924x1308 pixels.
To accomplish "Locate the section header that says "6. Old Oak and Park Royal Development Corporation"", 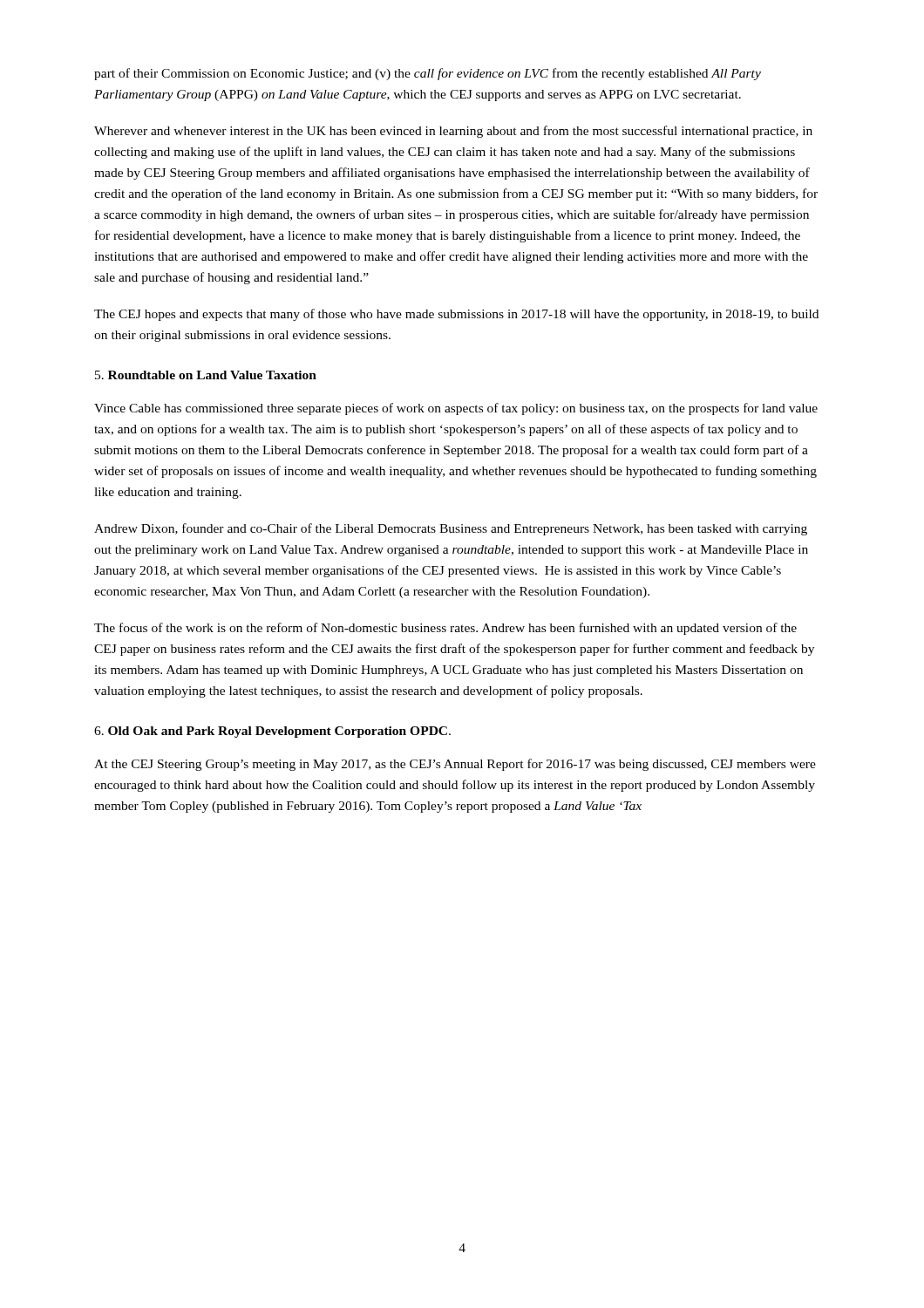I will (x=273, y=731).
